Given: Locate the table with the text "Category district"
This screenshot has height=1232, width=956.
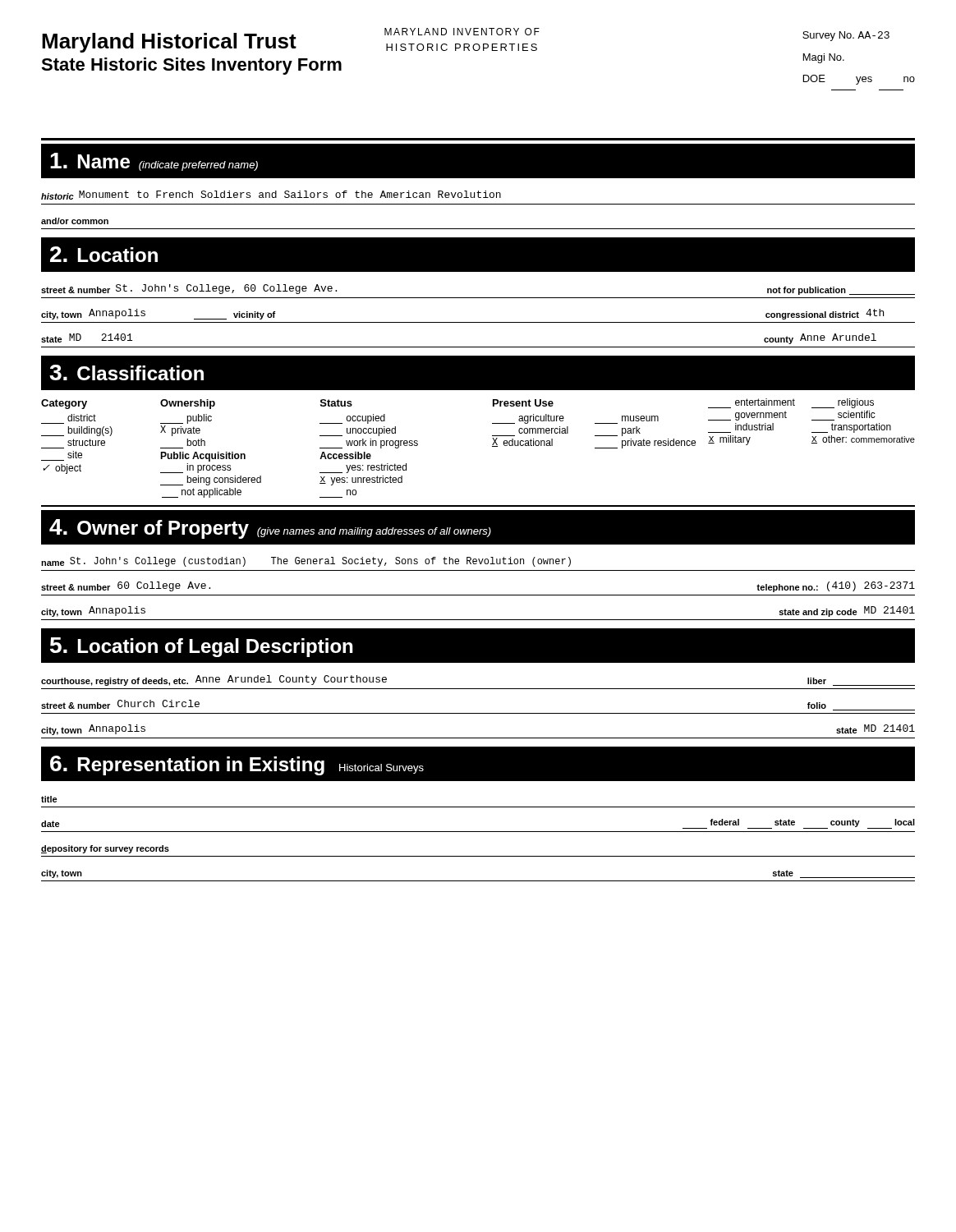Looking at the screenshot, I should point(478,451).
